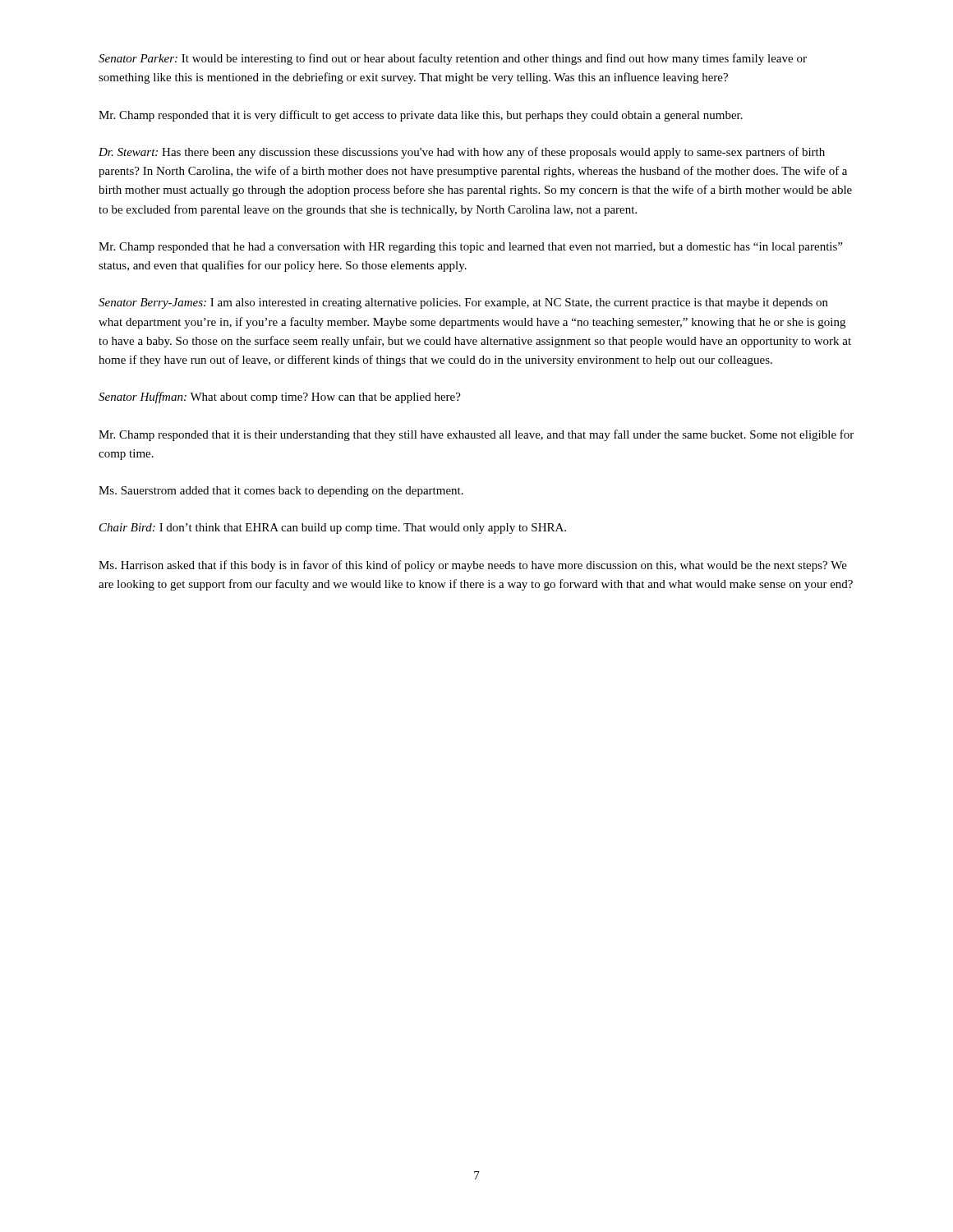Where is the passage that starts "Ms. Sauerstrom added that it"?

281,490
